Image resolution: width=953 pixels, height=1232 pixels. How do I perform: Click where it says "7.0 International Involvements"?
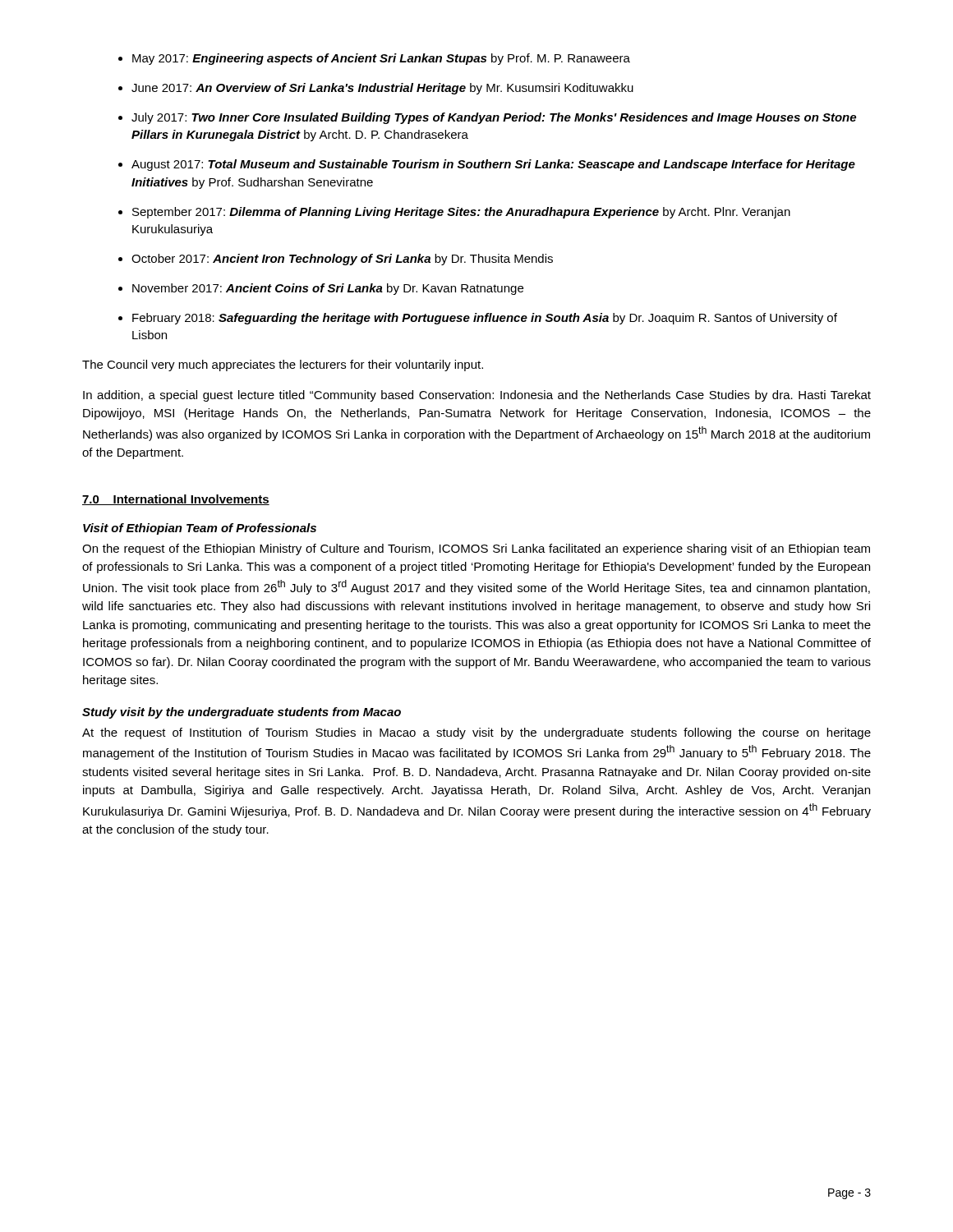click(x=176, y=499)
